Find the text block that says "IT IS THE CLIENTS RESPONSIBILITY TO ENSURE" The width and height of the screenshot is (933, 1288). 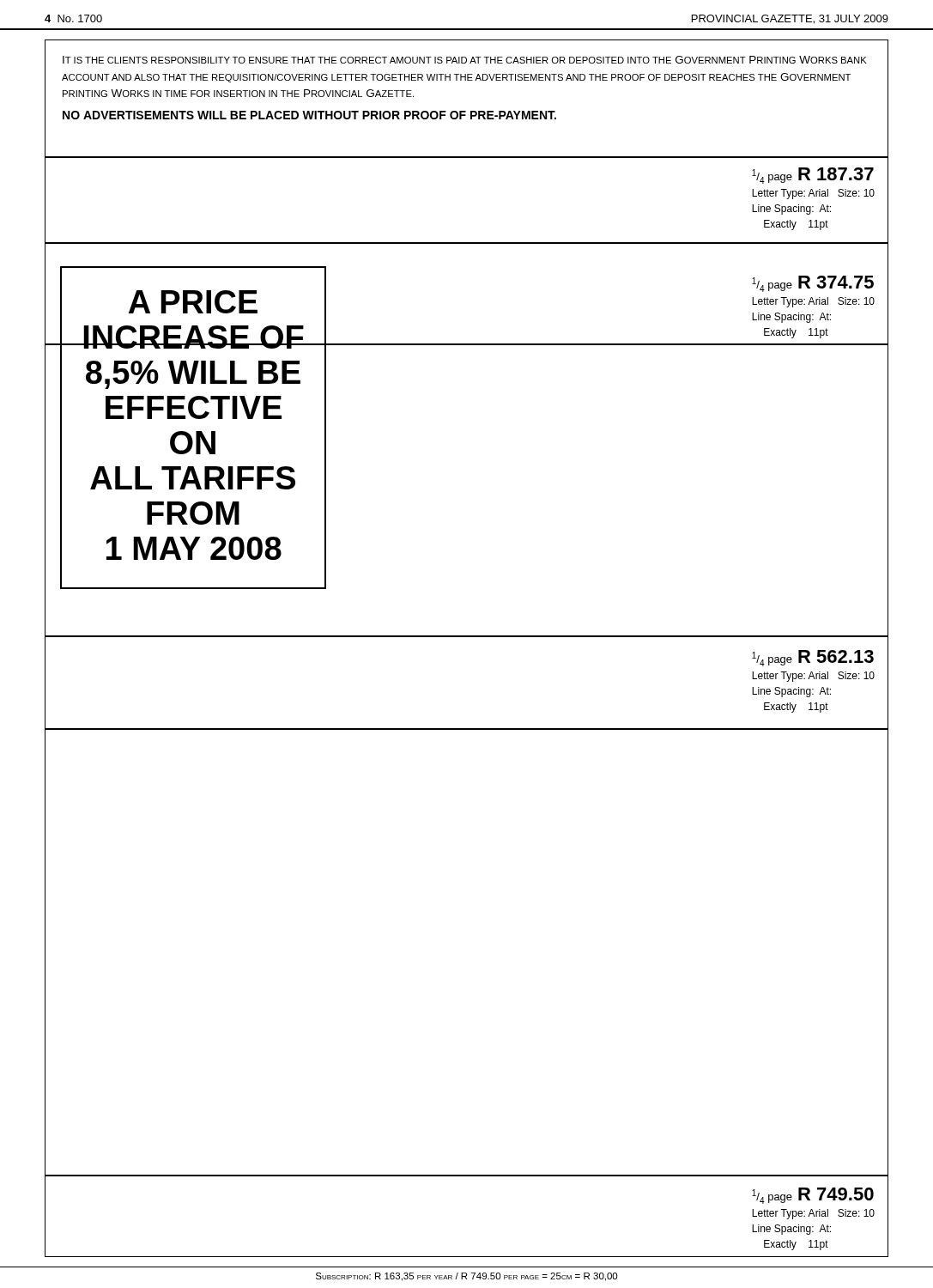point(466,87)
